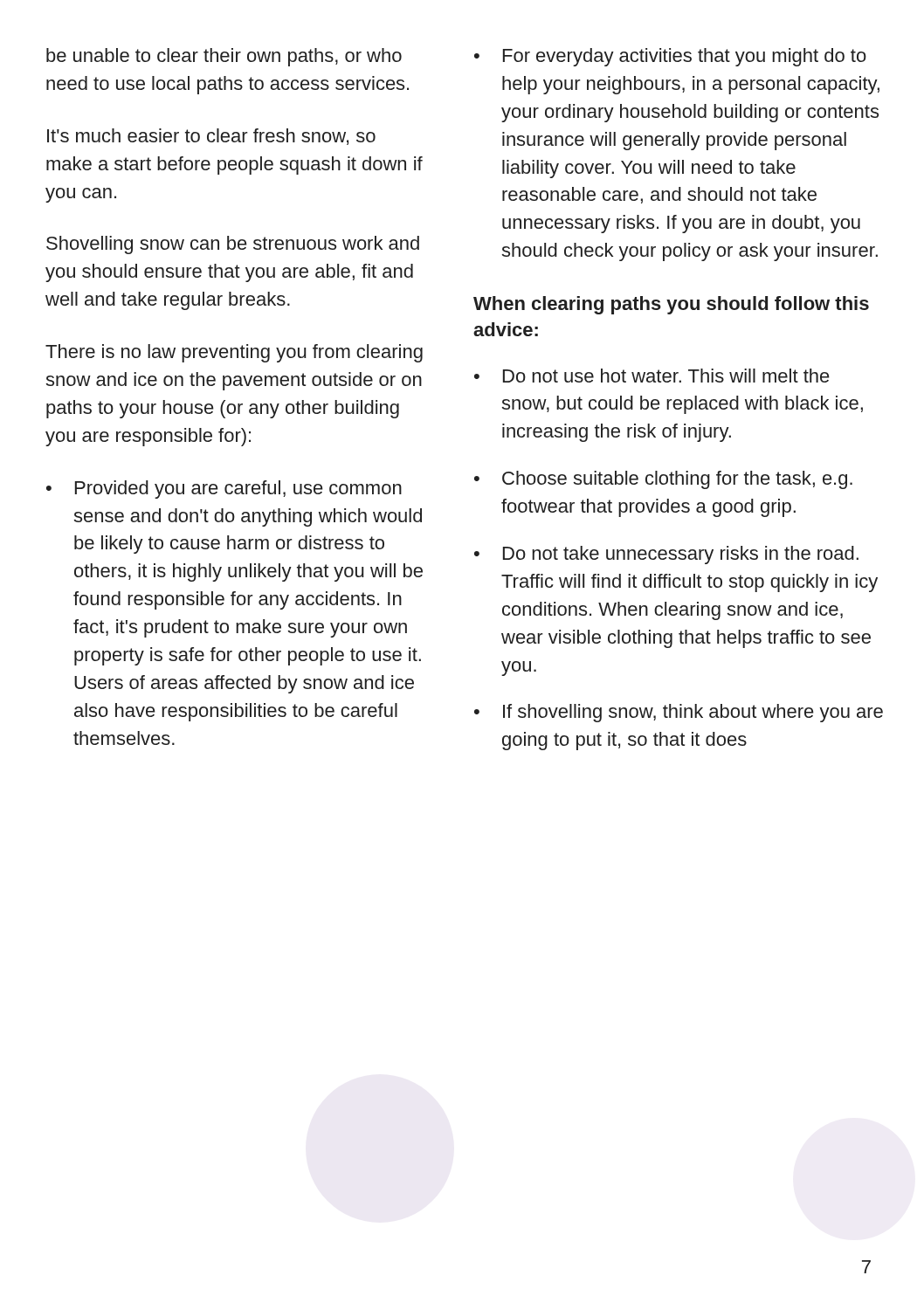Locate the list item that reads "• If shovelling snow,"
Viewport: 924px width, 1310px height.
679,726
